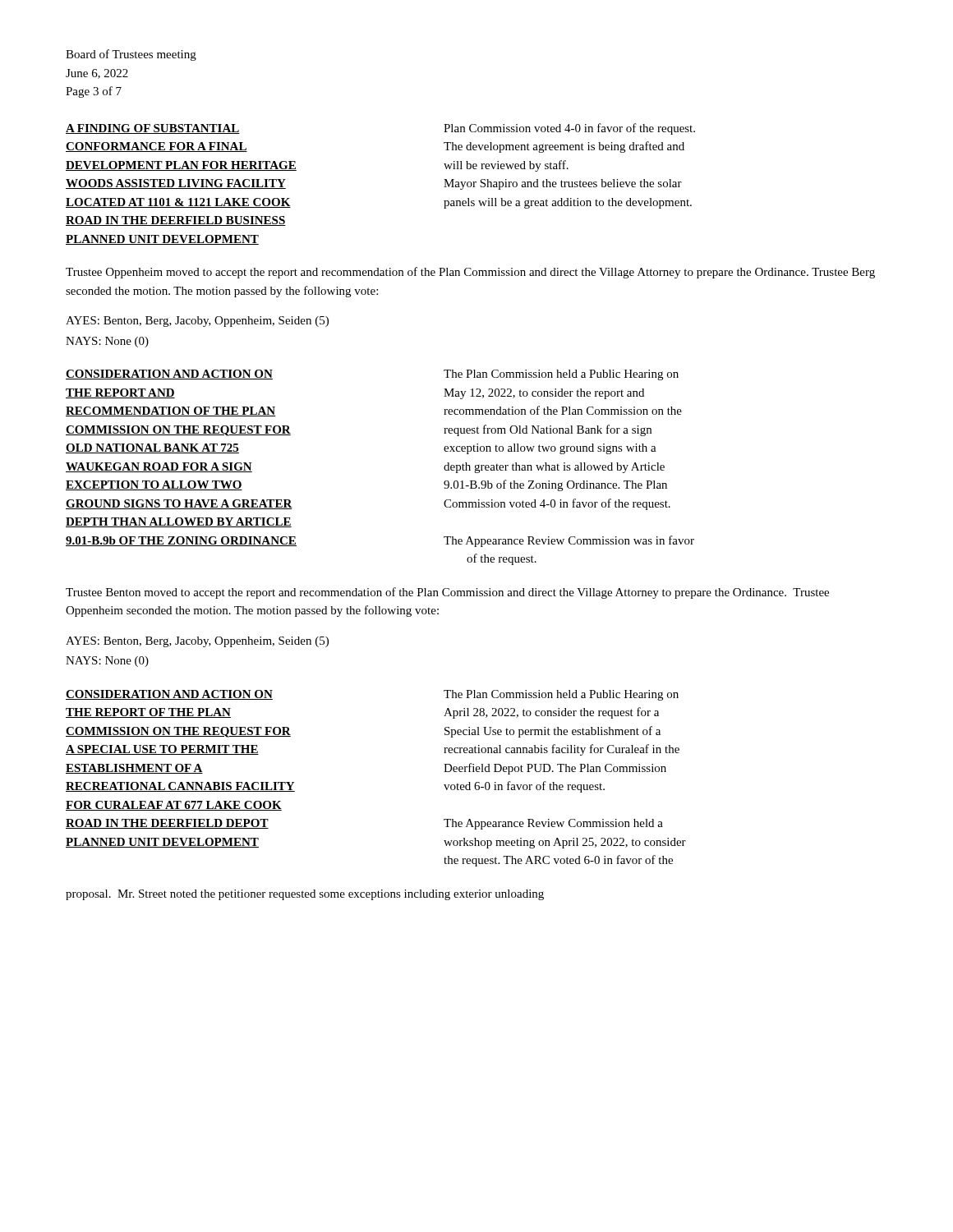Screen dimensions: 1232x953
Task: Click on the text block containing "Trustee Benton moved to accept the"
Action: 448,601
